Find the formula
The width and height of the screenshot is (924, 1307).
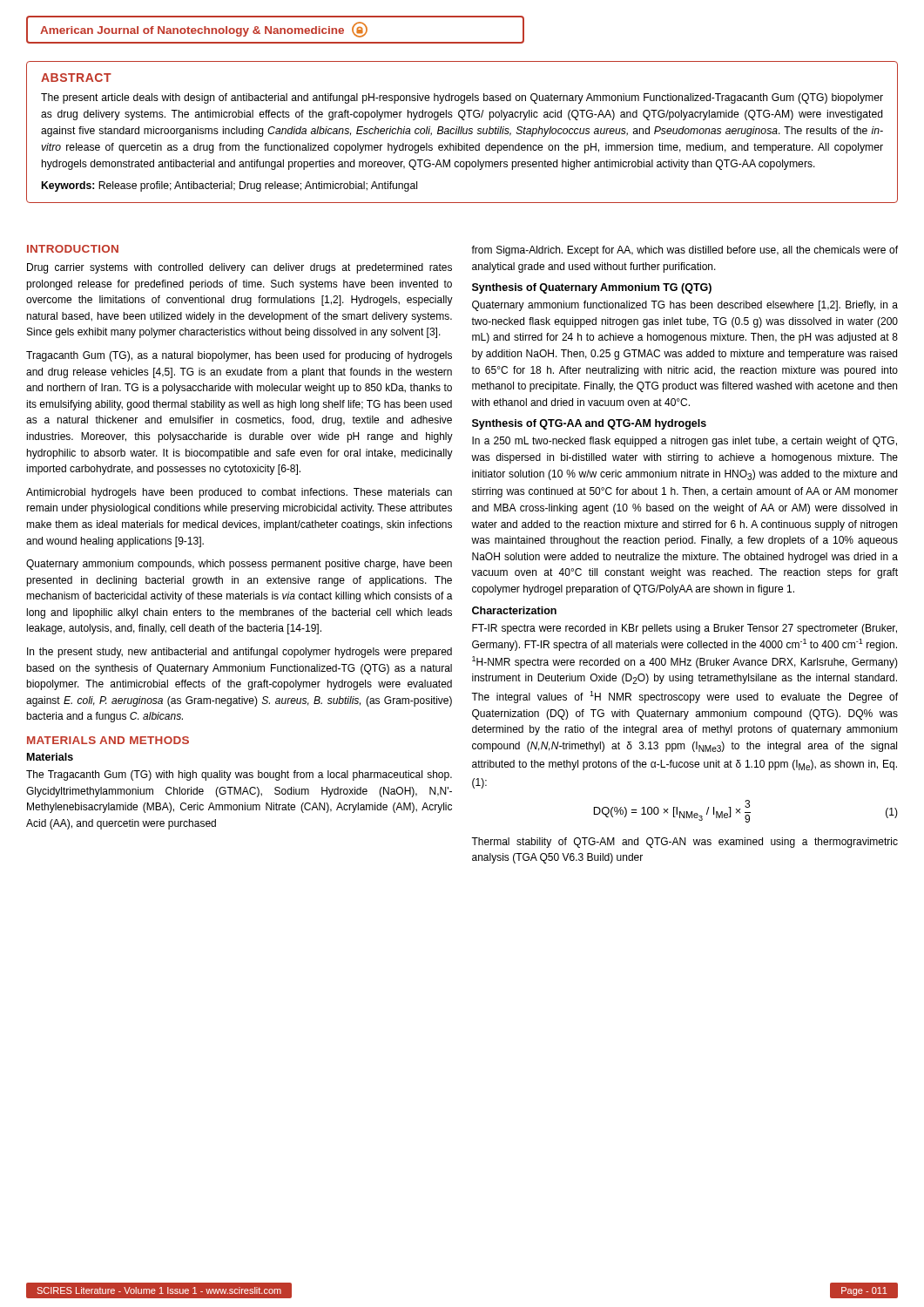[x=745, y=812]
